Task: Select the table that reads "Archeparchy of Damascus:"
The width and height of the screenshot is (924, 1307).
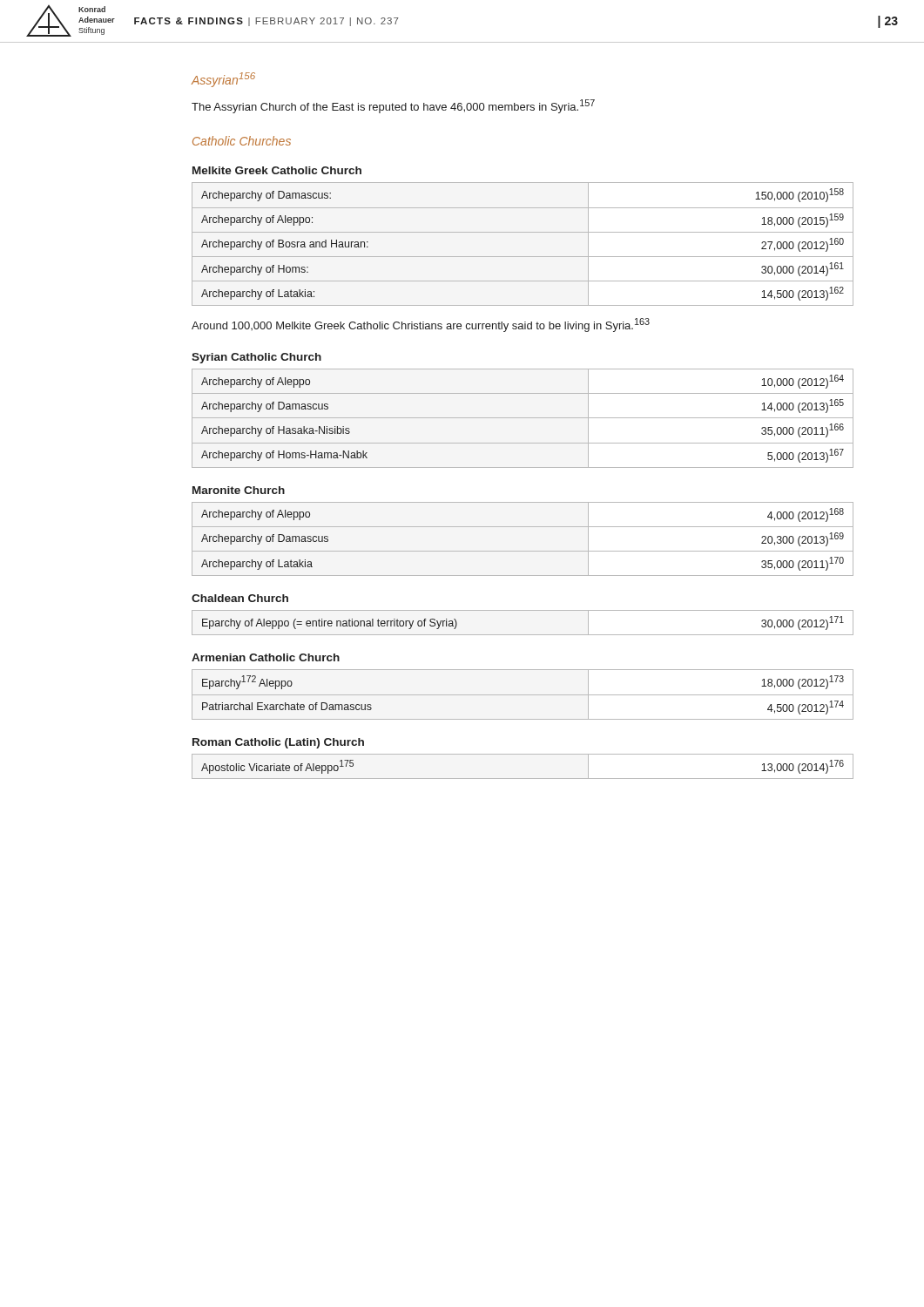Action: (x=523, y=244)
